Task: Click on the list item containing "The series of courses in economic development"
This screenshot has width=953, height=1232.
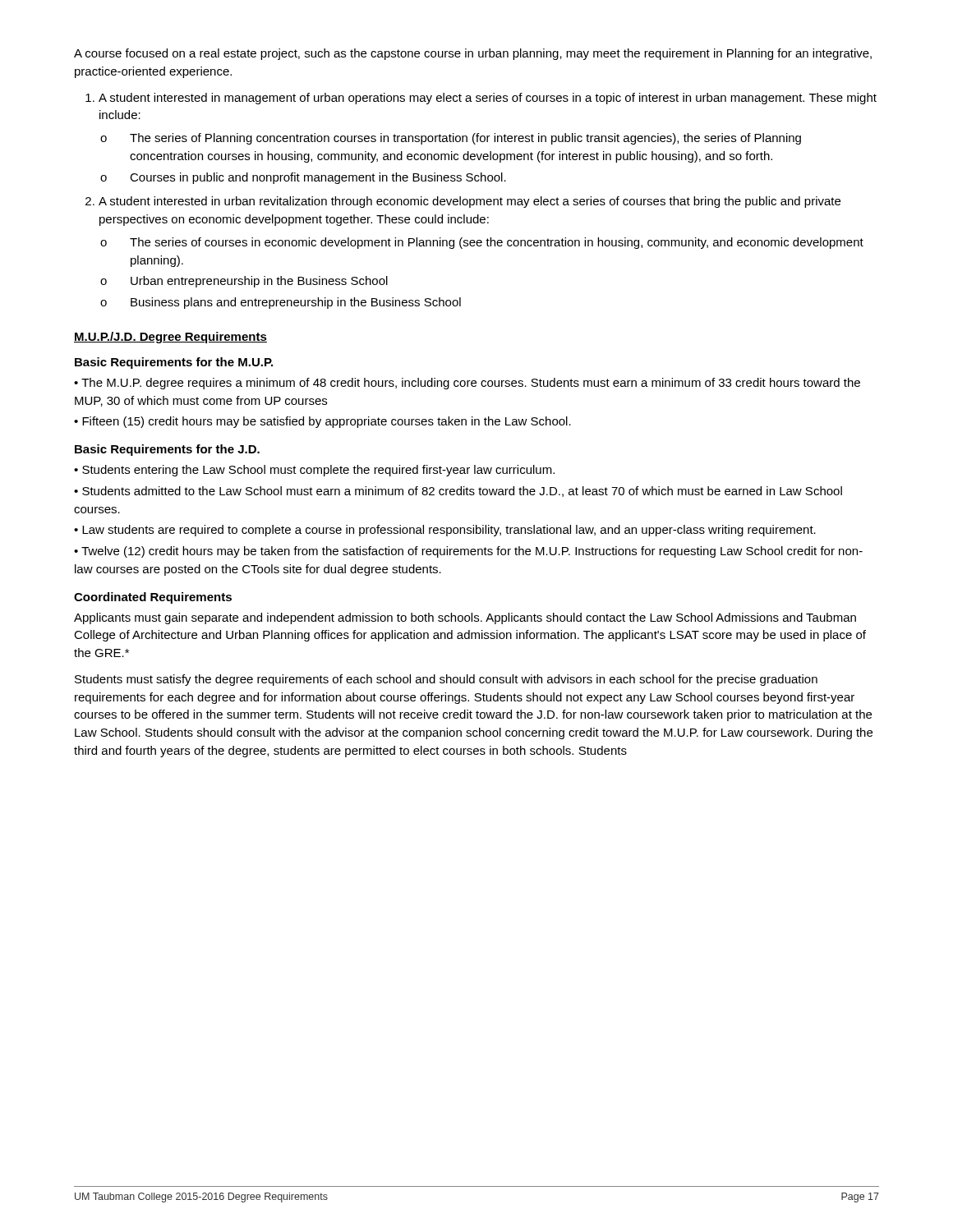Action: click(497, 251)
